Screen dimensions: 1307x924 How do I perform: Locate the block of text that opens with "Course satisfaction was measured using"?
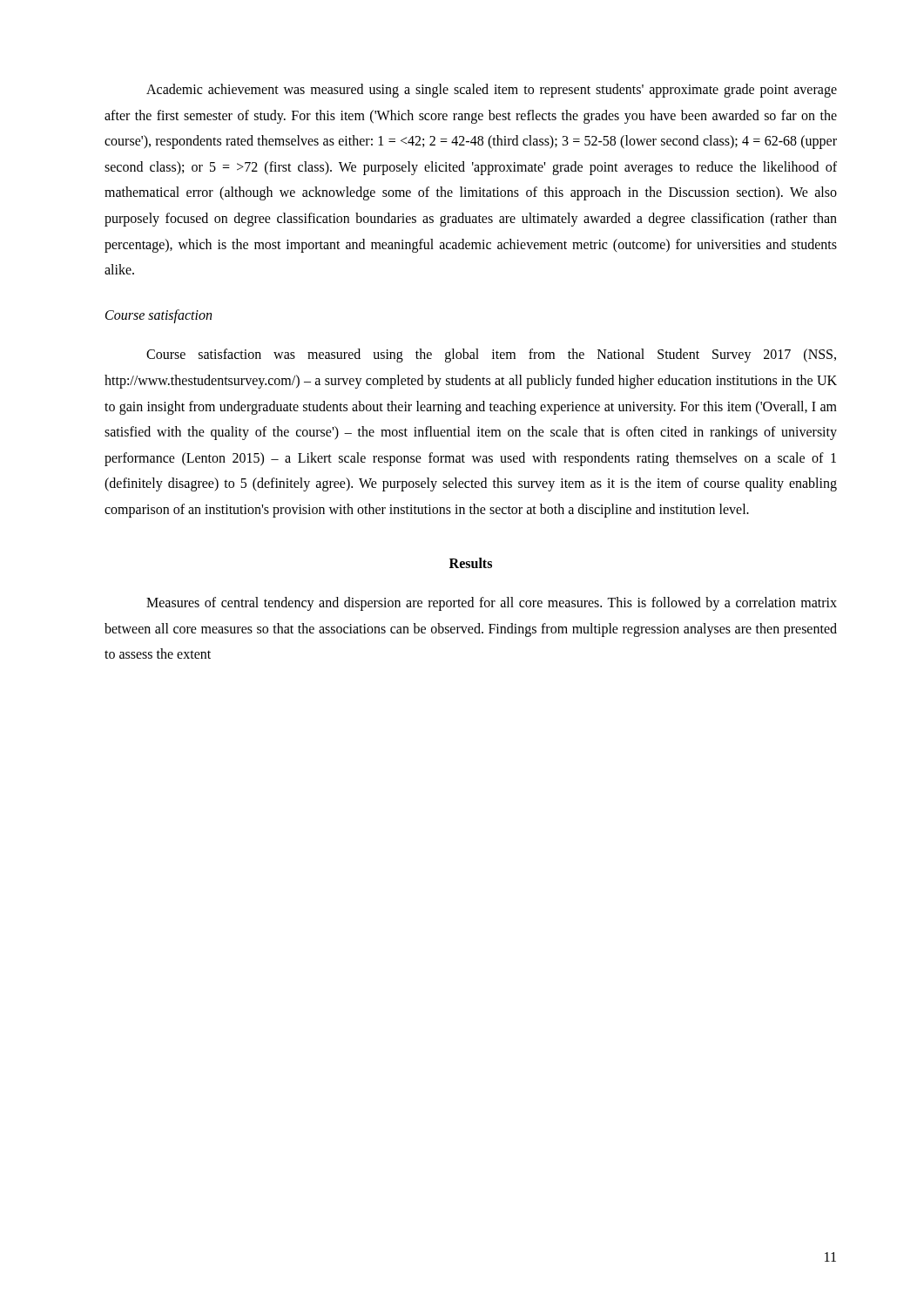click(x=471, y=432)
